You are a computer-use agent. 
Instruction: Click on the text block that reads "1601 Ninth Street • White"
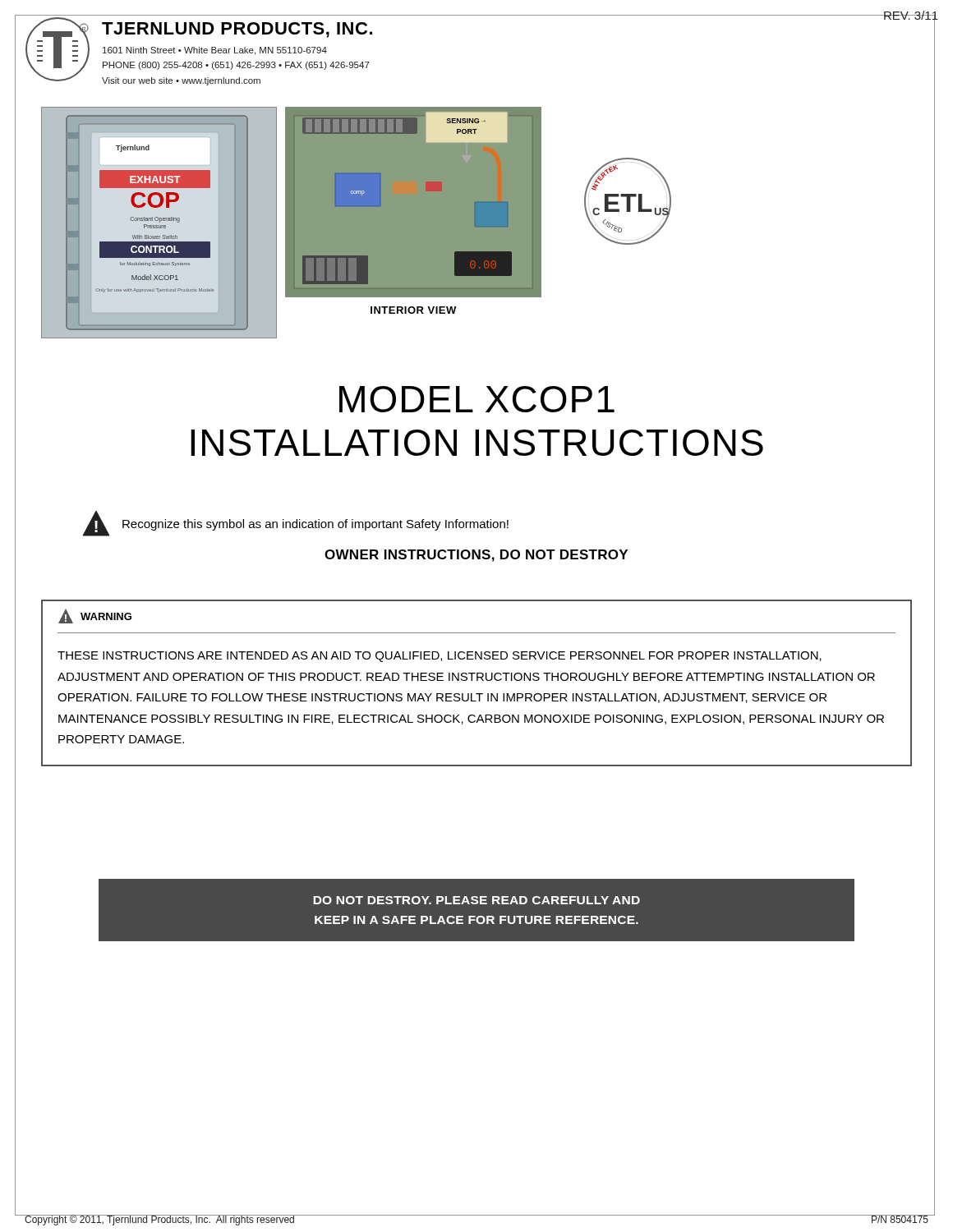click(236, 65)
